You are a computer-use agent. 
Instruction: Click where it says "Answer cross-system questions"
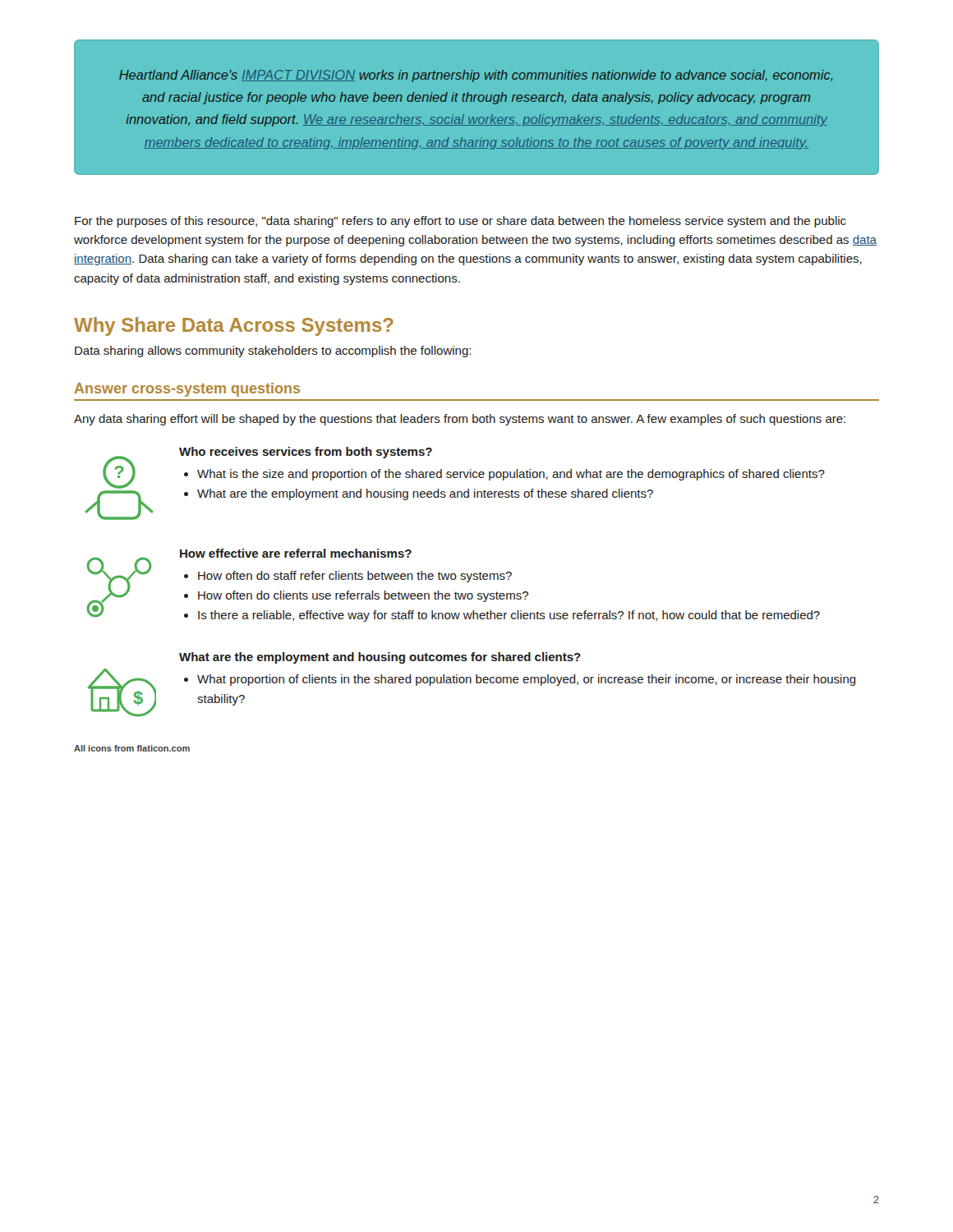tap(187, 388)
